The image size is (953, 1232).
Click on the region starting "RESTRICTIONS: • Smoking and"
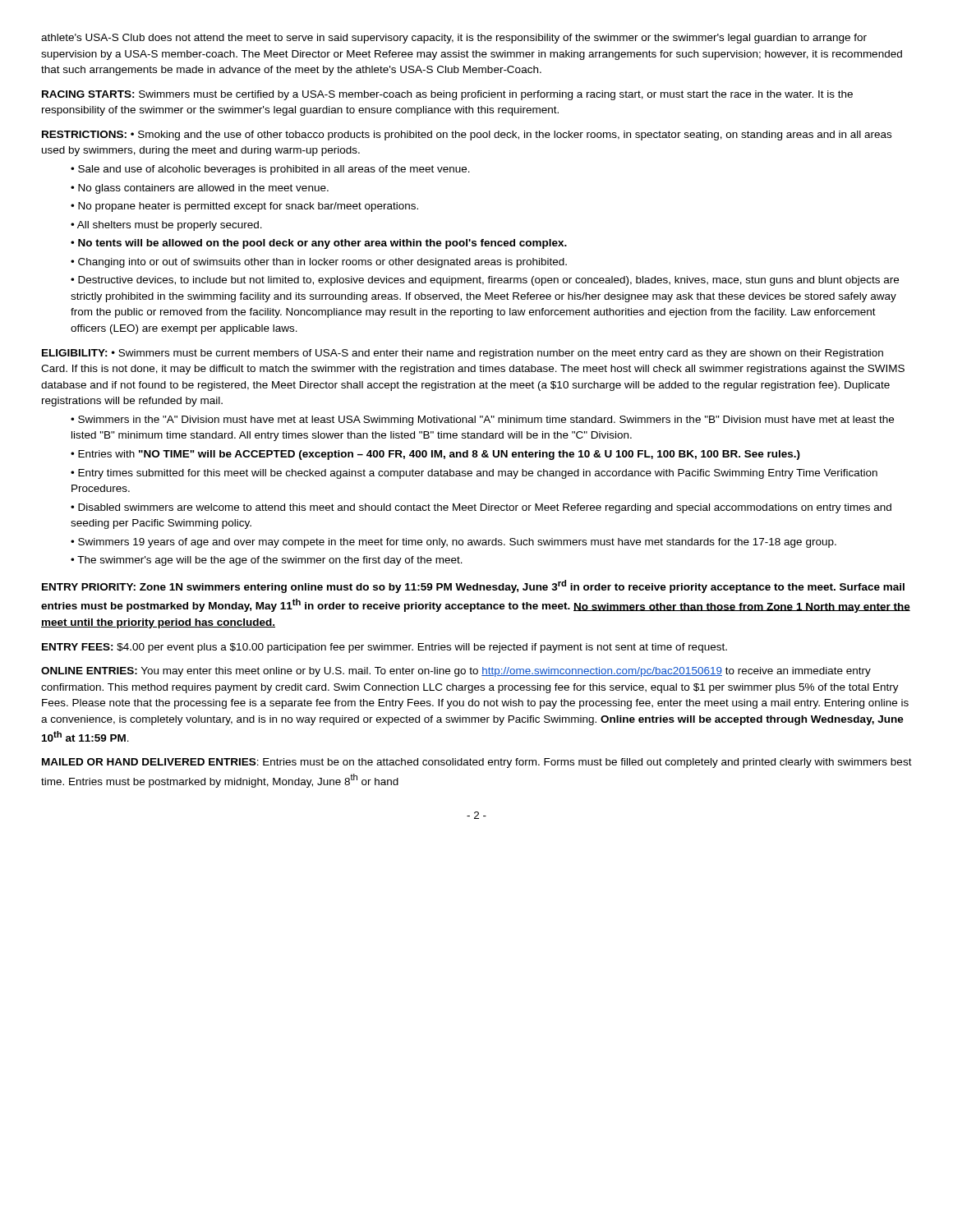point(467,142)
